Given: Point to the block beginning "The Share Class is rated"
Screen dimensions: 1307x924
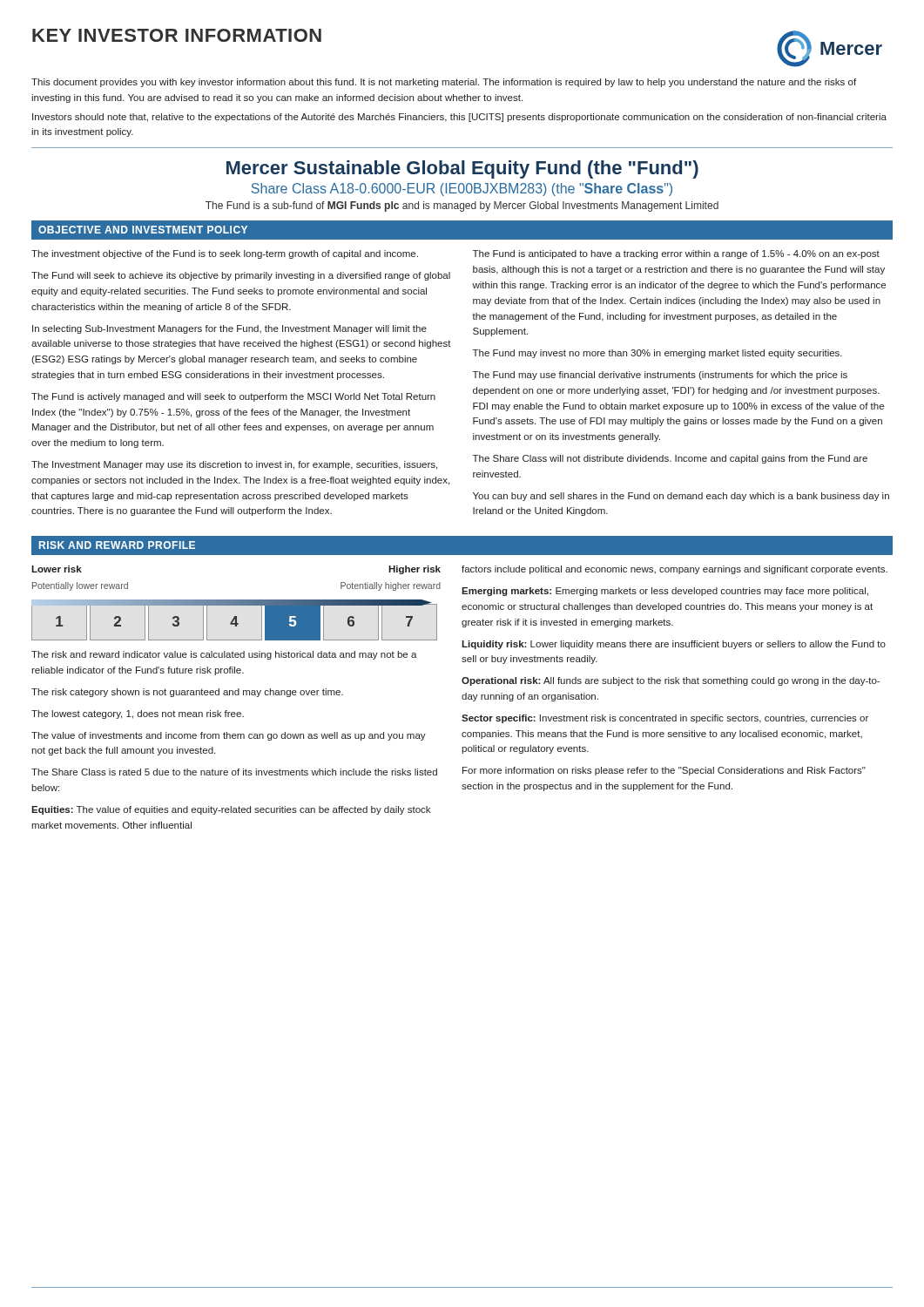Looking at the screenshot, I should [x=235, y=780].
